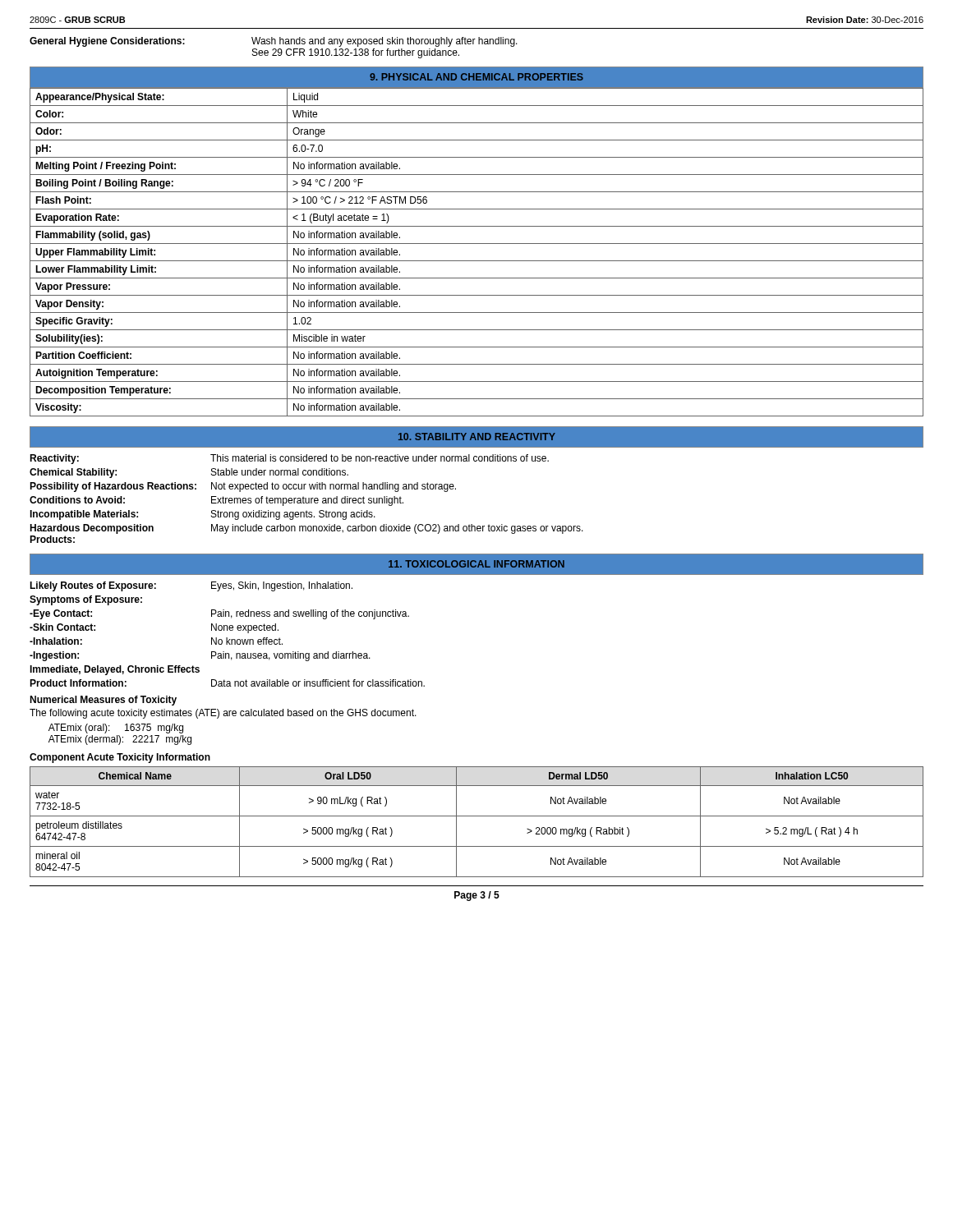
Task: Point to the text block starting "11. TOXICOLOGICAL INFORMATION"
Action: pyautogui.click(x=476, y=564)
